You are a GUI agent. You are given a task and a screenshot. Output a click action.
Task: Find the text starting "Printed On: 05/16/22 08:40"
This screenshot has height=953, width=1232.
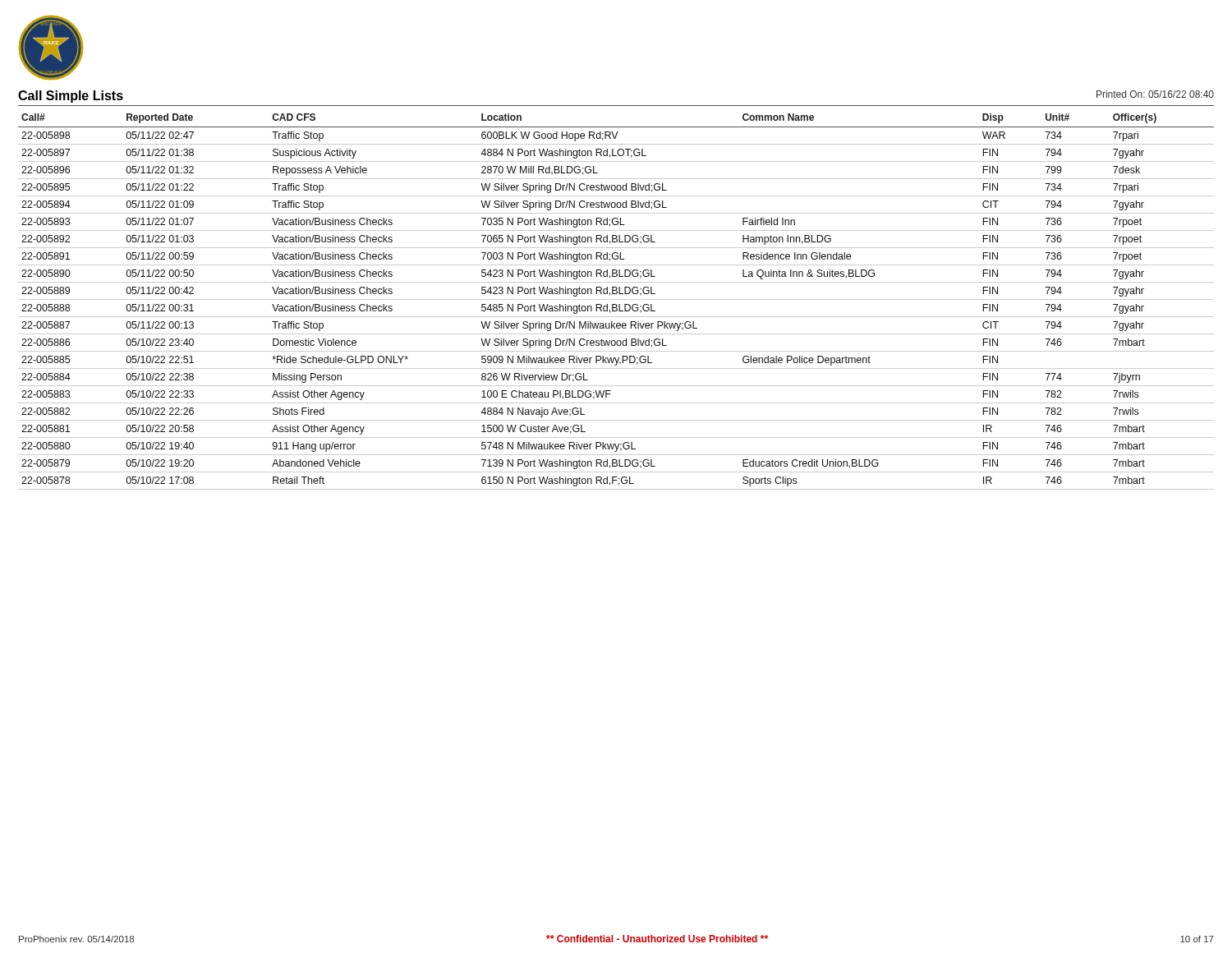(x=1155, y=94)
